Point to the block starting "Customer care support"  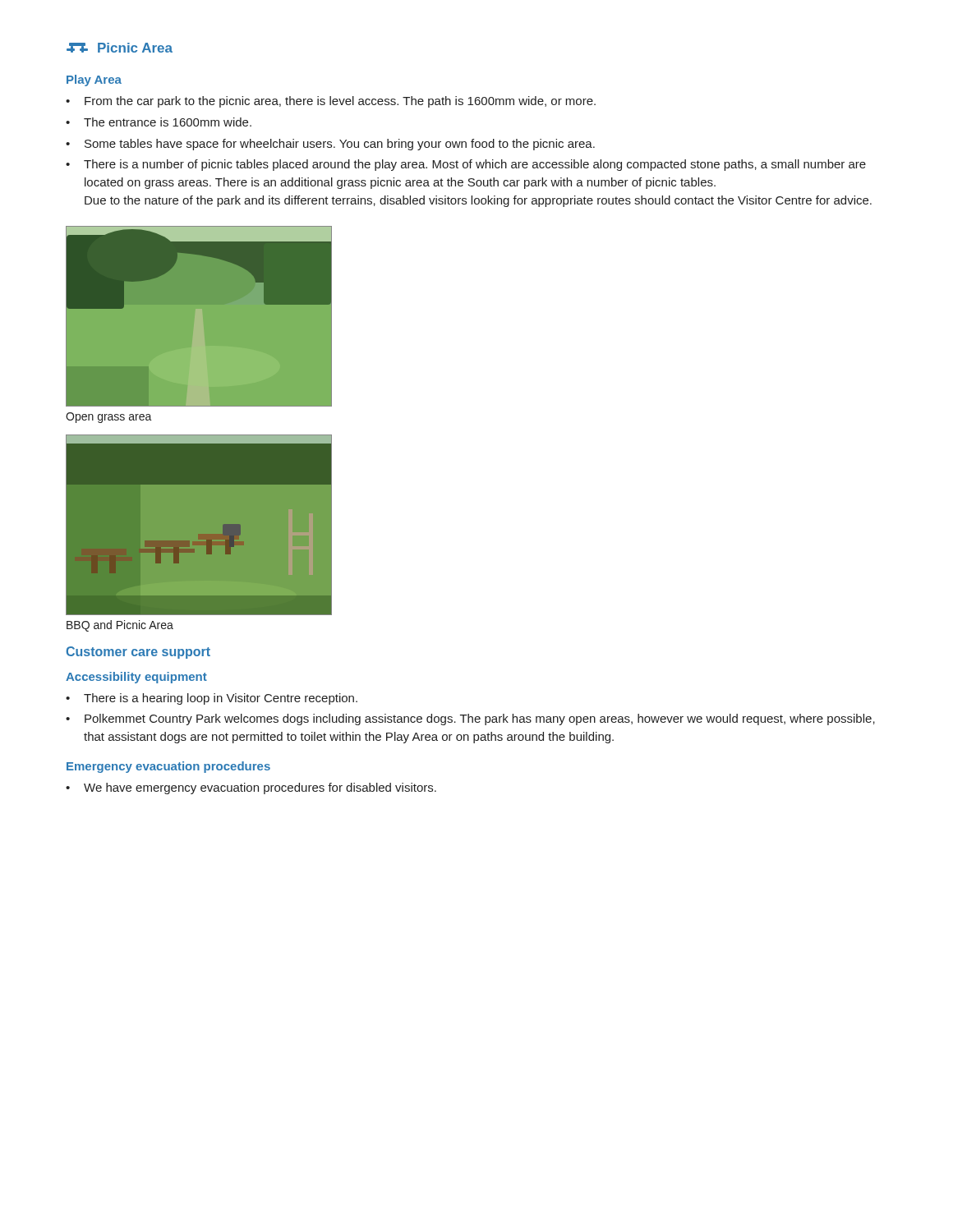[x=138, y=651]
